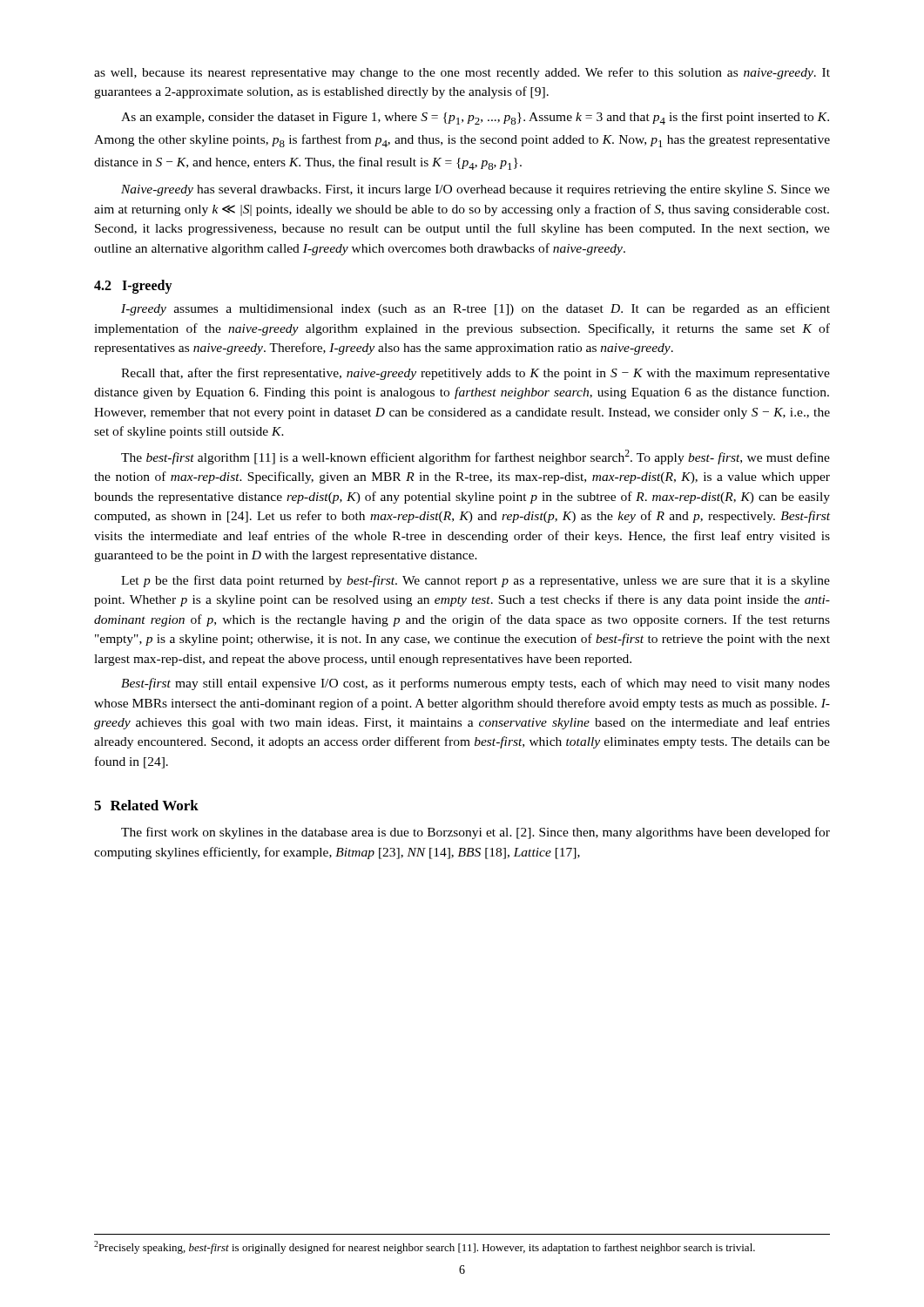Click the passage that begins "Let p be the first data"
This screenshot has height=1307, width=924.
462,619
